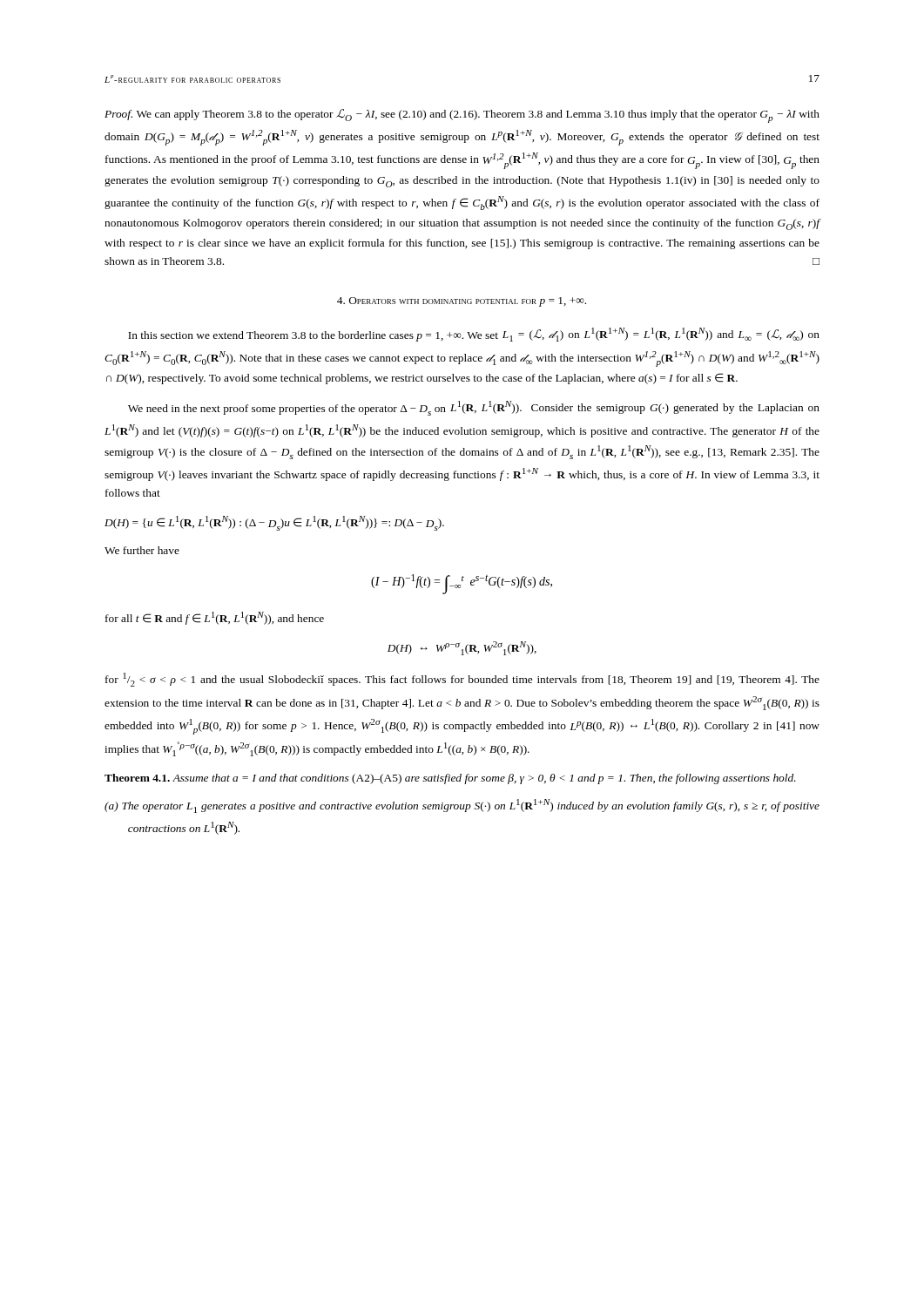Select the block starting "Proof. We can apply Theorem 3.8 to"

tap(462, 189)
